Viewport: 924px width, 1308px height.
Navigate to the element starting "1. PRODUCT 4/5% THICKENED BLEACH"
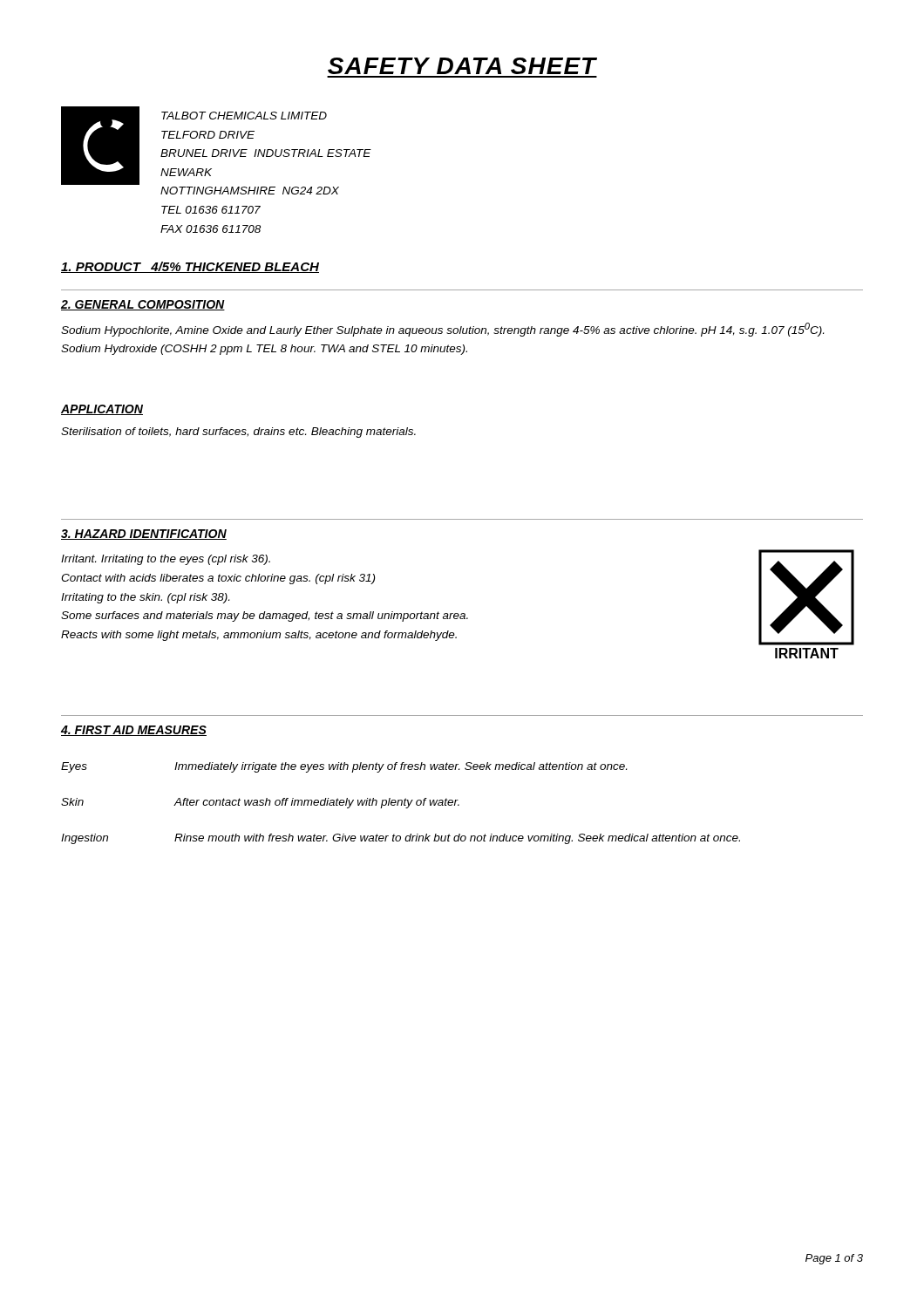coord(190,267)
